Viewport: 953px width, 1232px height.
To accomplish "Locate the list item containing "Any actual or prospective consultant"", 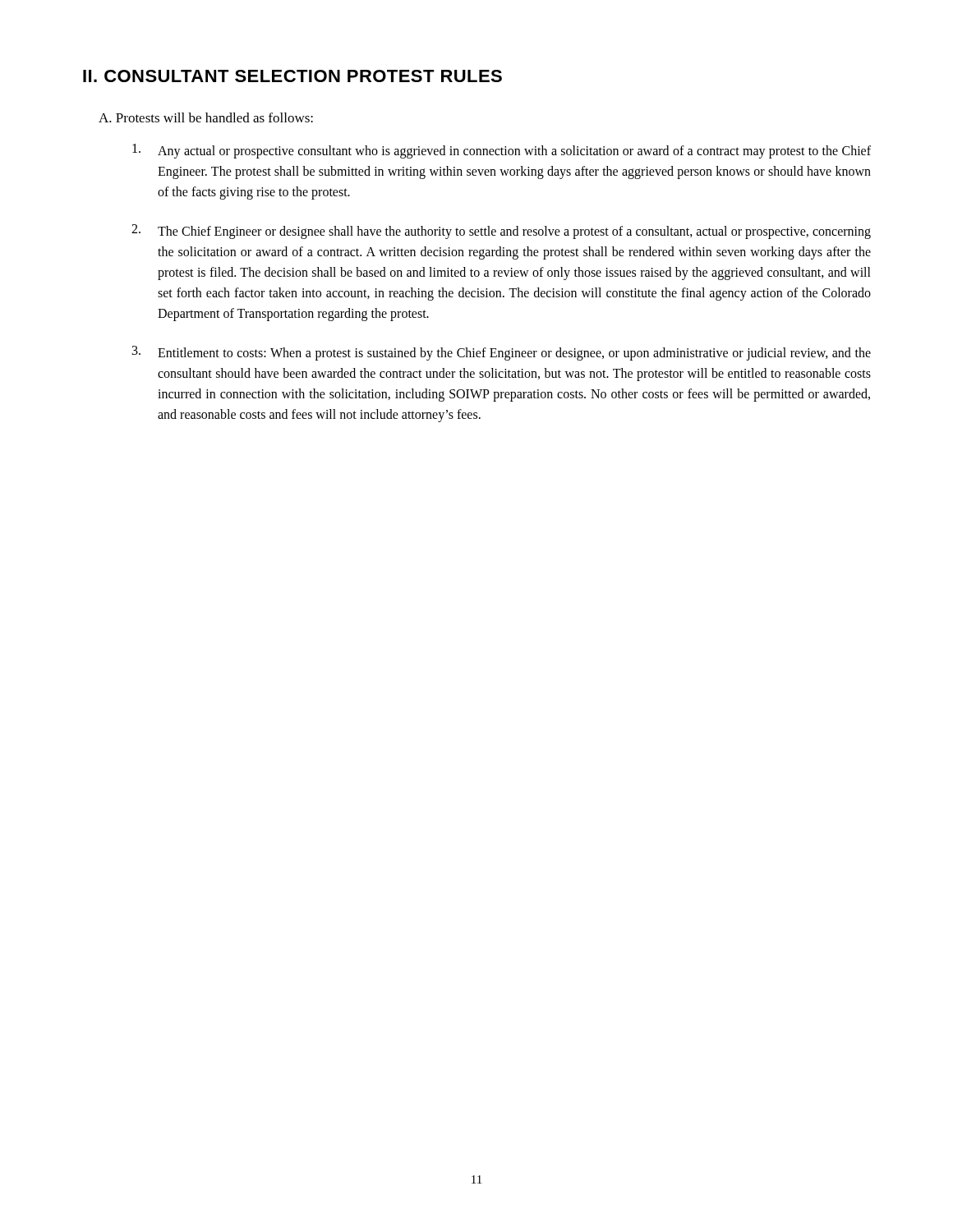I will tap(501, 172).
